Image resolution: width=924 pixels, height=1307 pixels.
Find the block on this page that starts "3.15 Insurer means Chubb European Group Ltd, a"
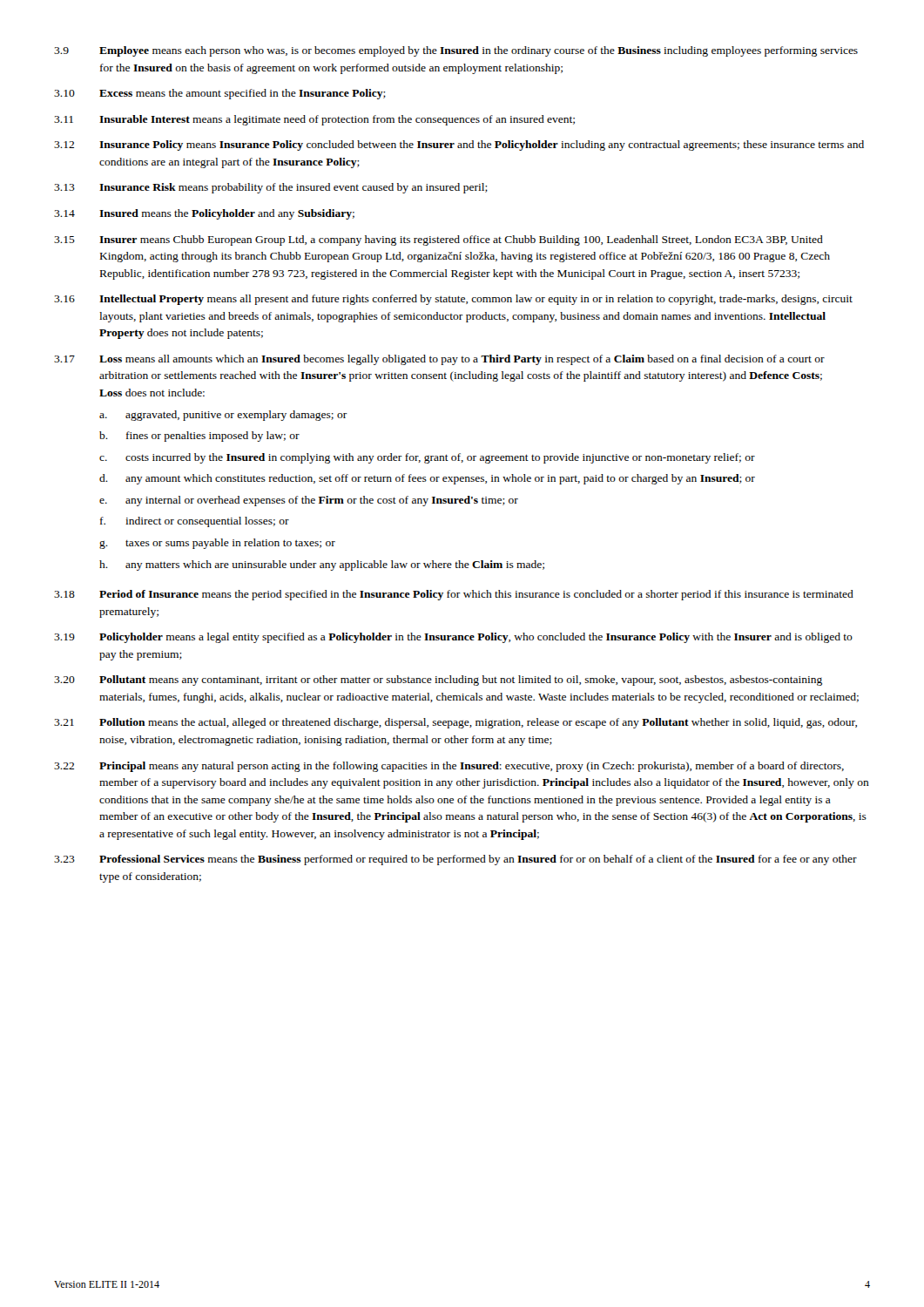pos(462,256)
